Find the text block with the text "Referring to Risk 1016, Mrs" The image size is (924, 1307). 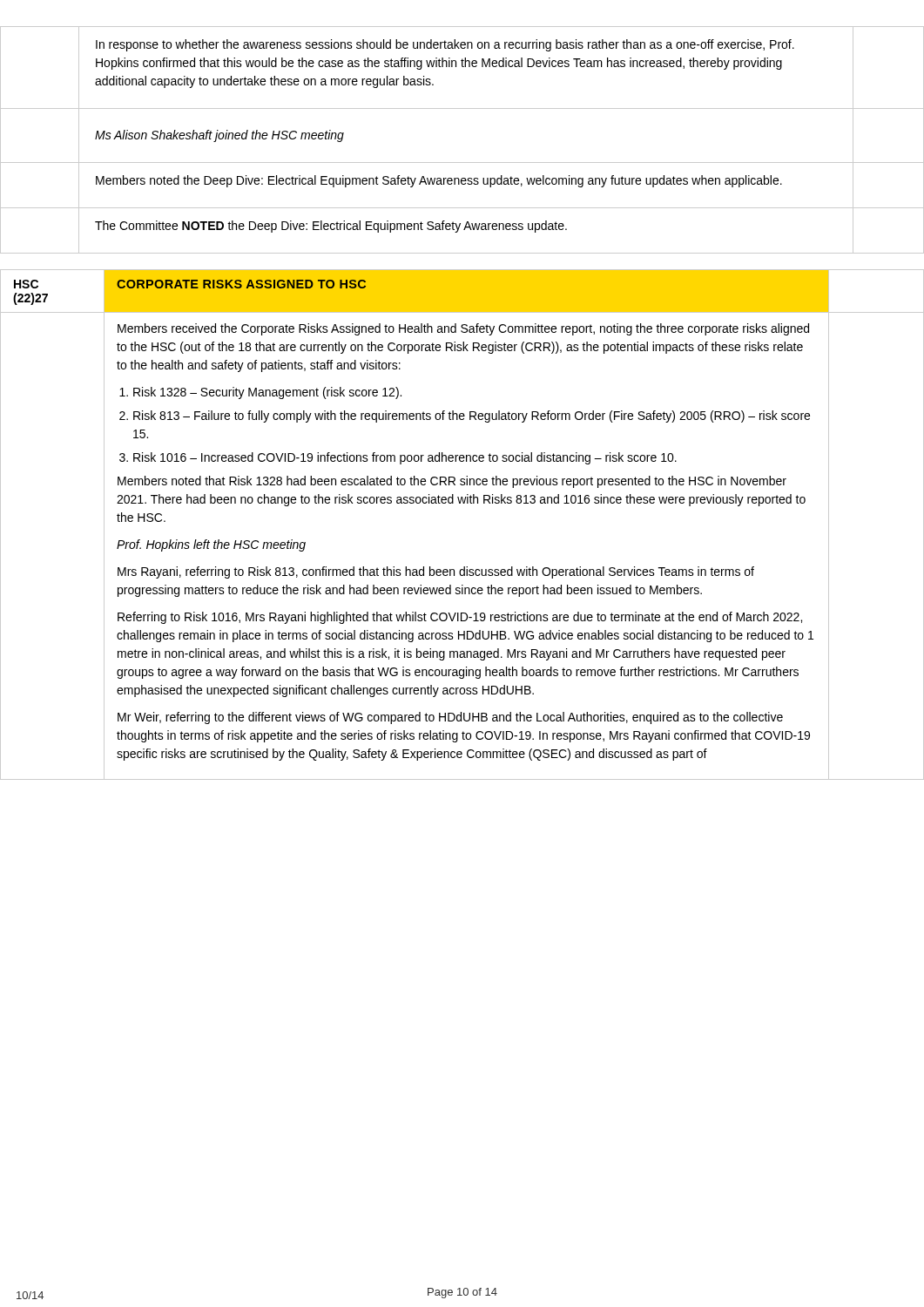pyautogui.click(x=466, y=654)
